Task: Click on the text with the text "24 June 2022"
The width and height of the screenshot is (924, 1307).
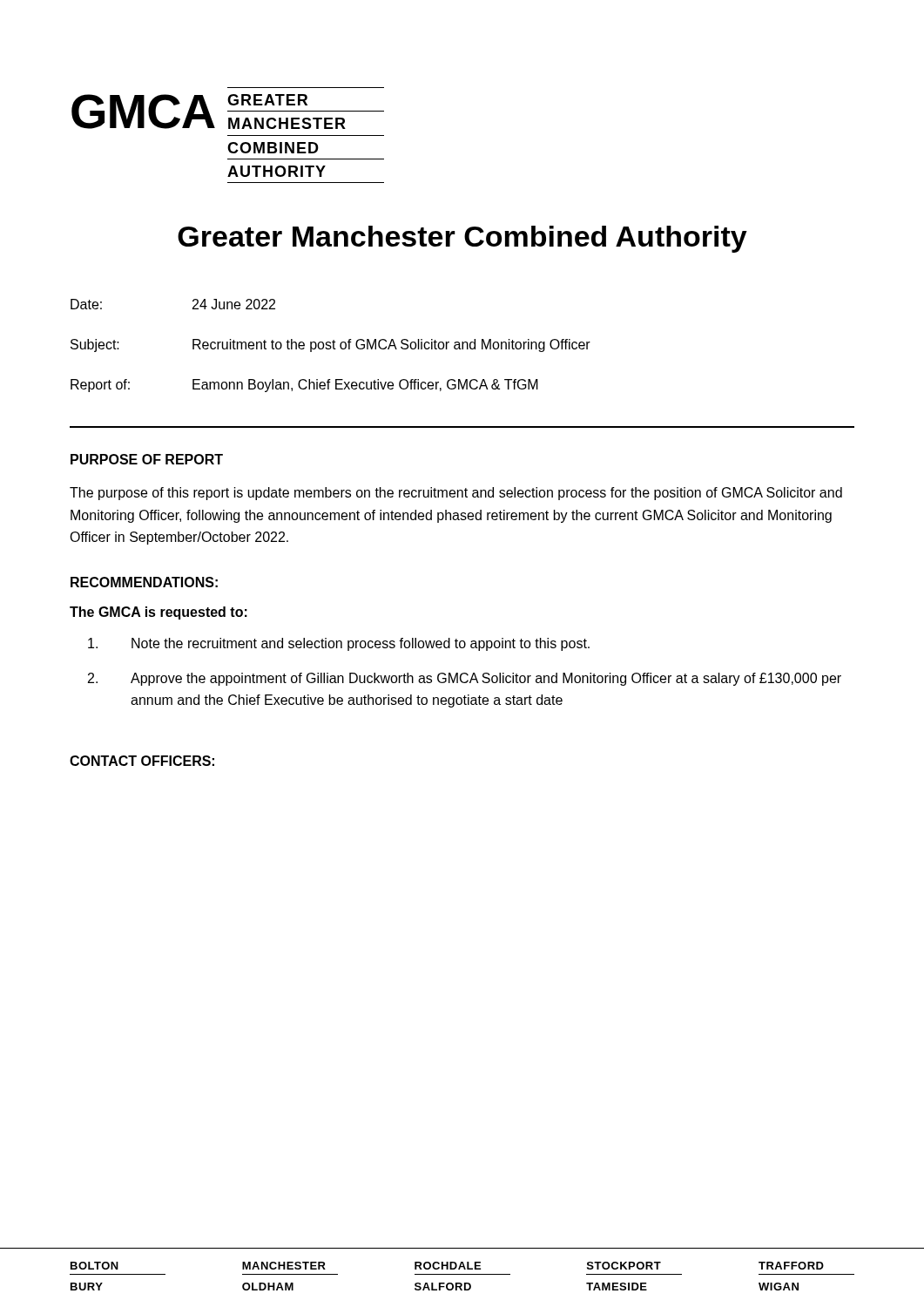Action: (234, 305)
